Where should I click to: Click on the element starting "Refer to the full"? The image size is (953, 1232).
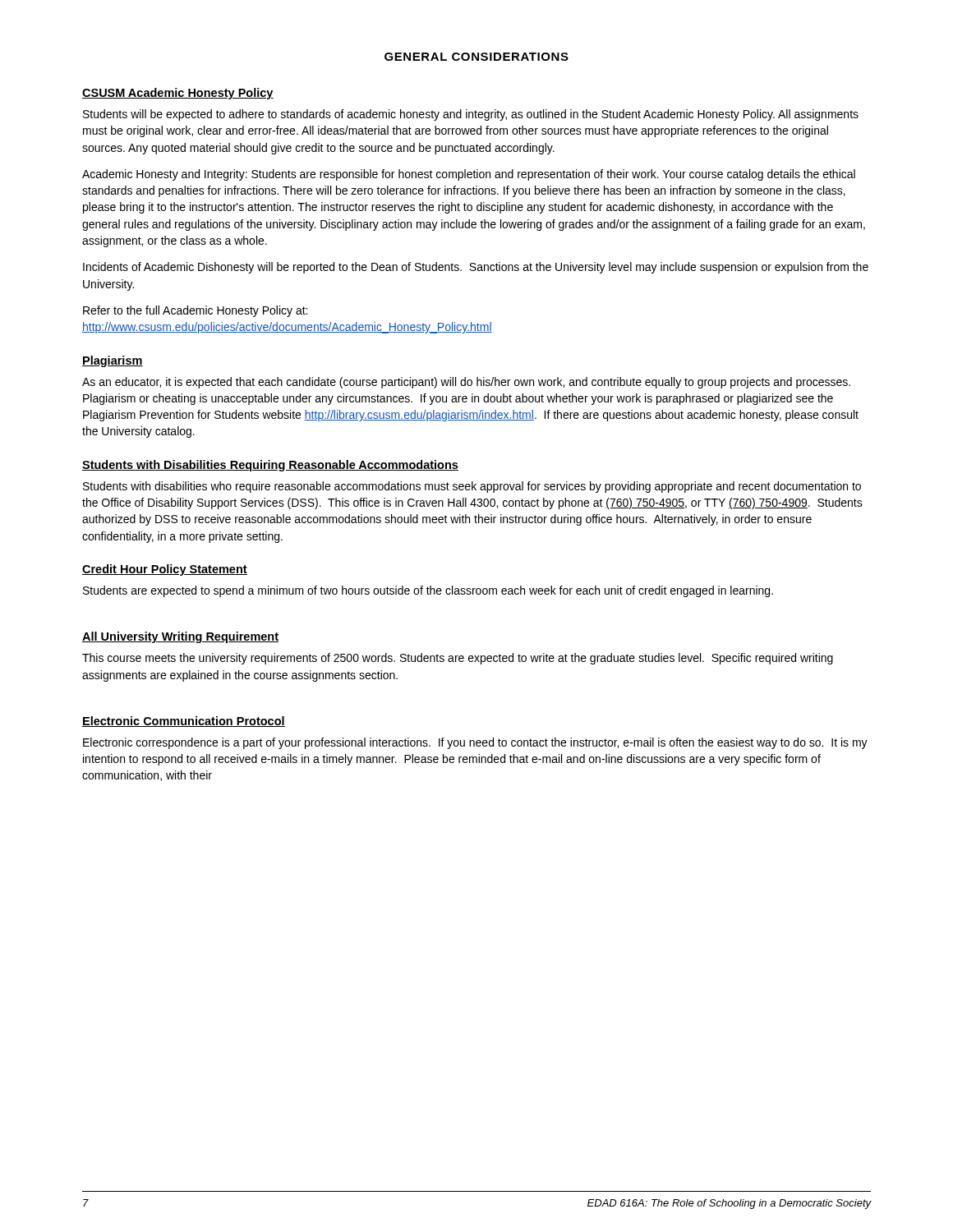[287, 319]
